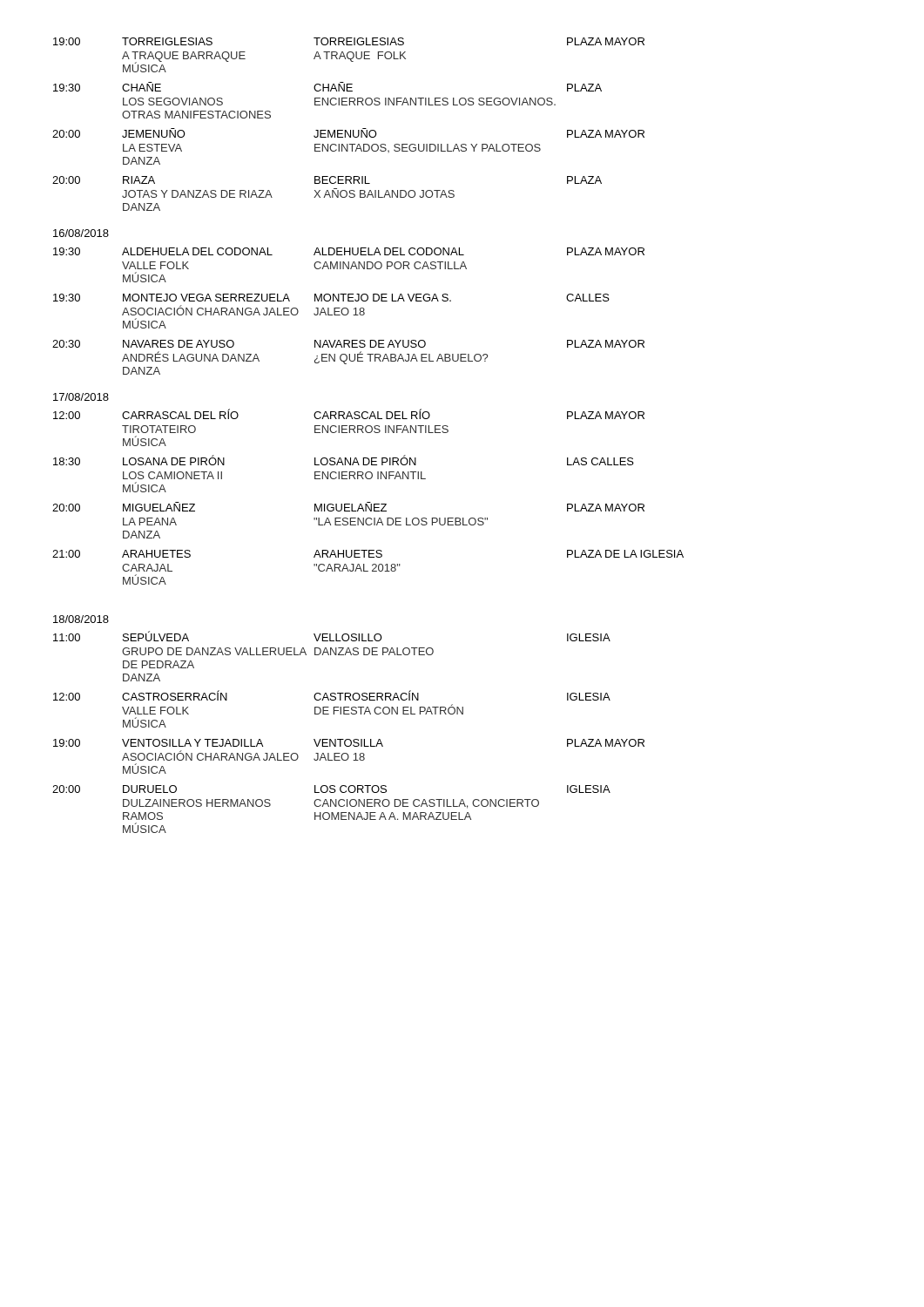924x1307 pixels.
Task: Locate the list item that reads "11:00 SEPÚLVEDA VELLOSILLO IGLESIA GRUPO DE DANZAS VALLERUELA"
Action: (x=332, y=636)
